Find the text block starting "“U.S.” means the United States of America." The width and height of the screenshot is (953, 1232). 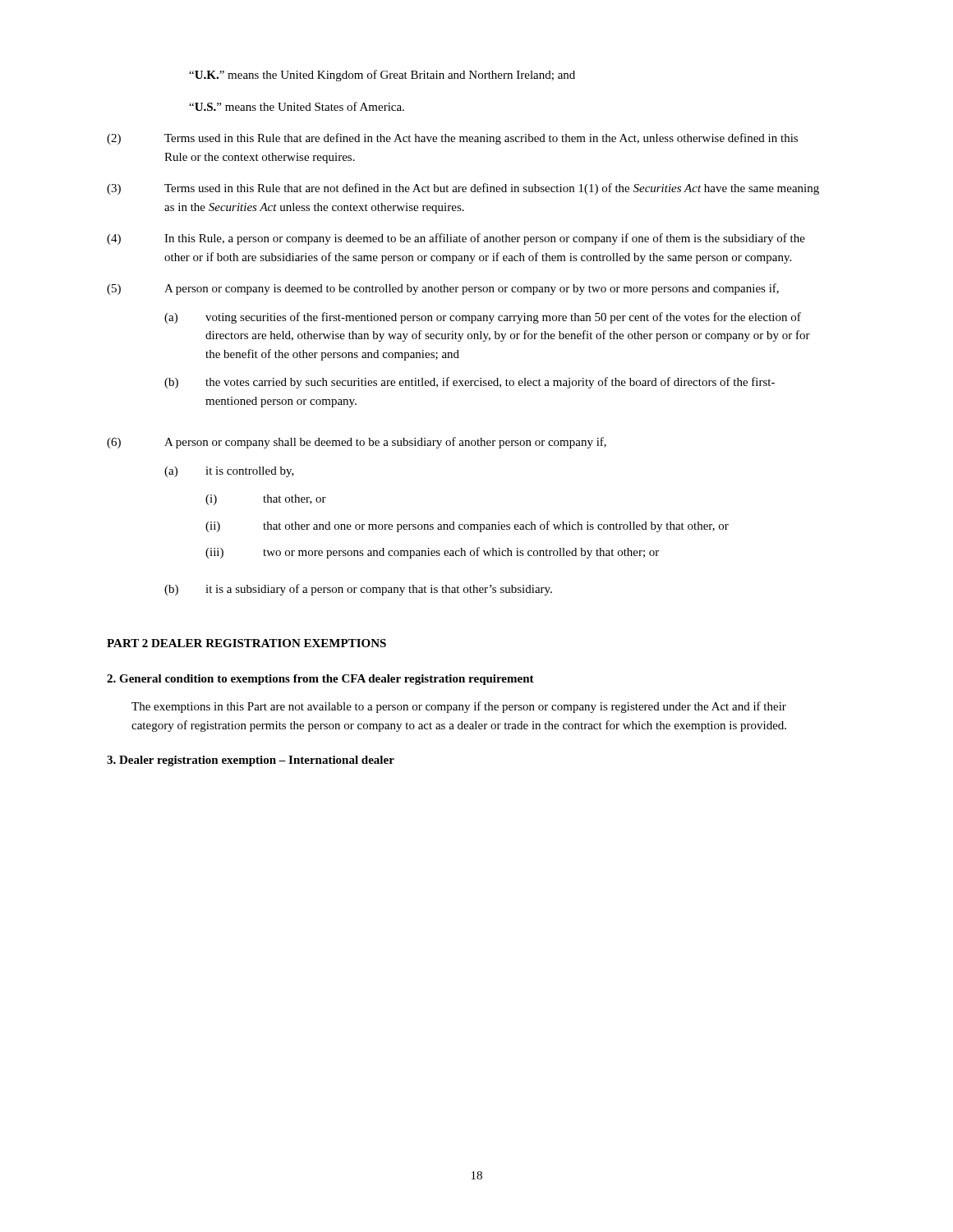point(297,106)
